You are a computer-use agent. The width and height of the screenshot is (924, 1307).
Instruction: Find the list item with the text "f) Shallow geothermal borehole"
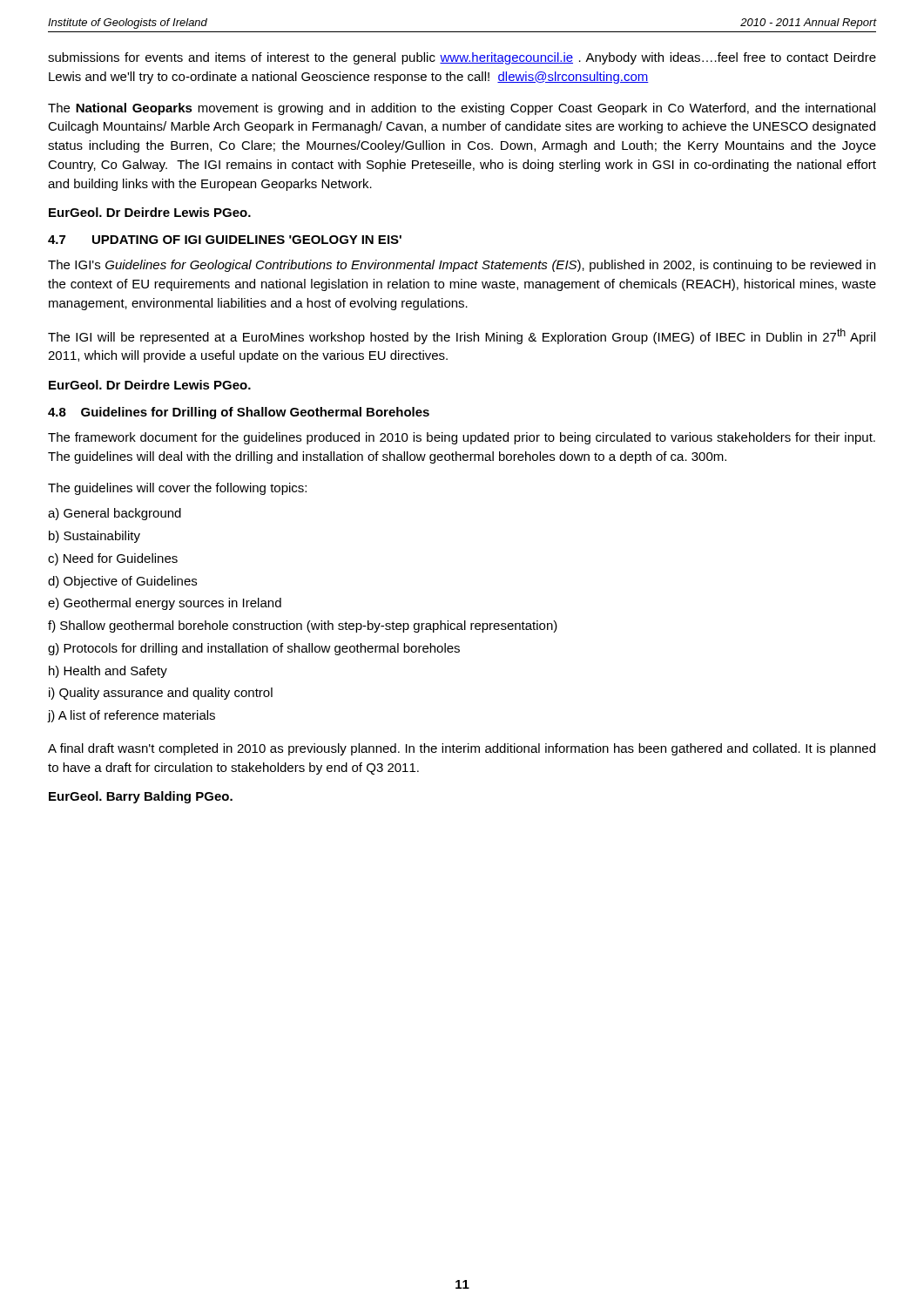(303, 625)
